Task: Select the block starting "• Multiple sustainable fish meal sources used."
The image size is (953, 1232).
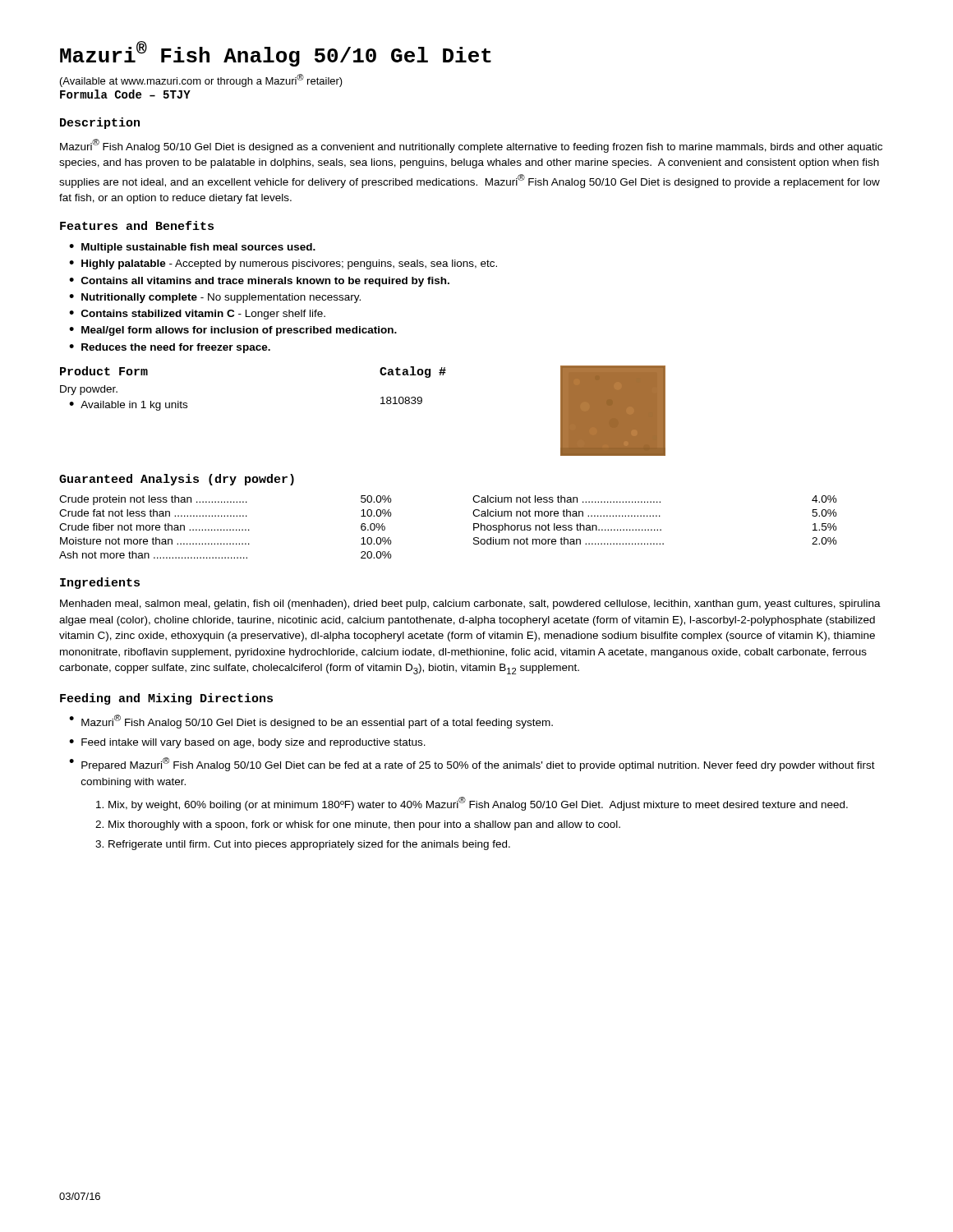Action: point(192,248)
